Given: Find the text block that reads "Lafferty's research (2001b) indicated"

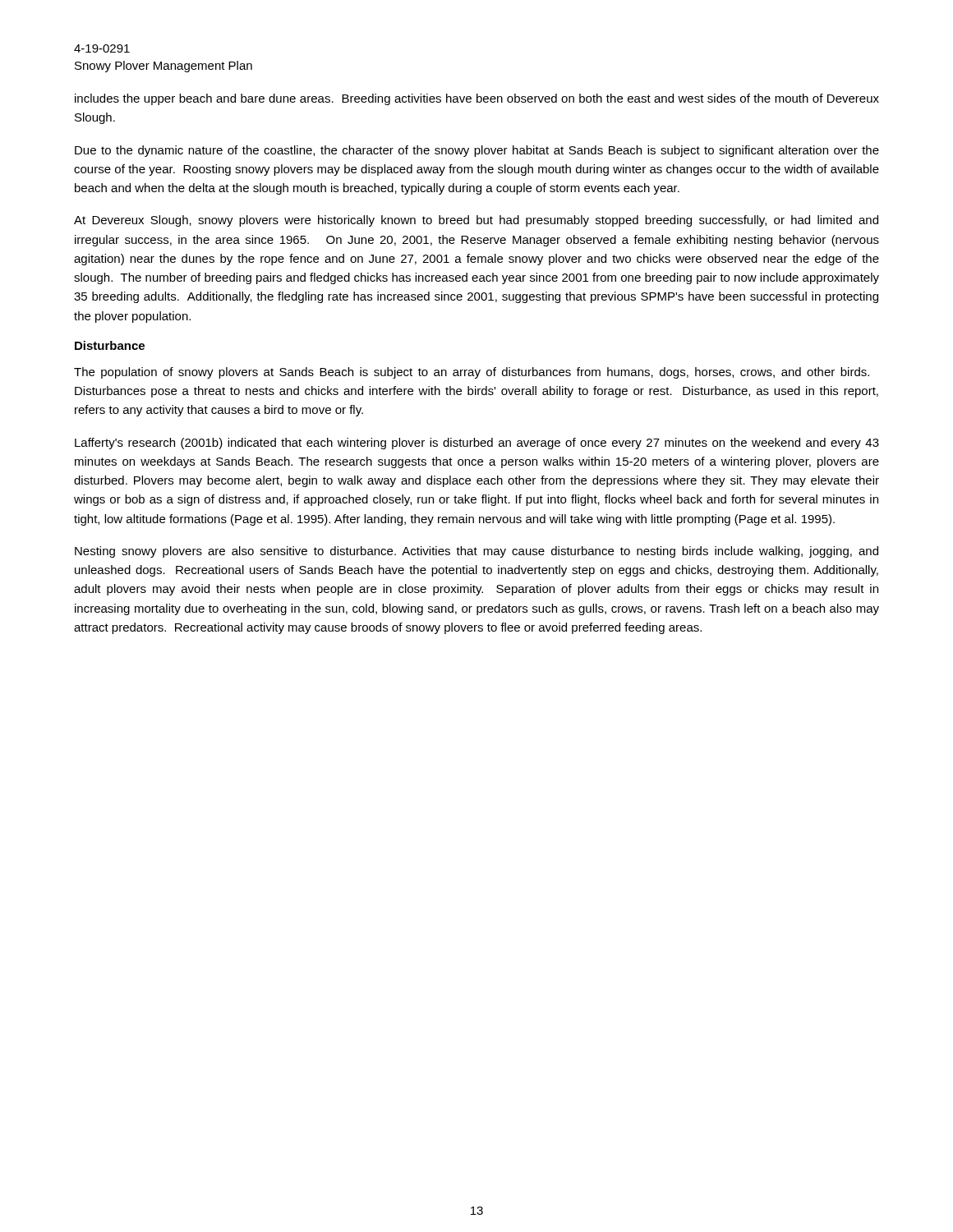Looking at the screenshot, I should pyautogui.click(x=476, y=480).
